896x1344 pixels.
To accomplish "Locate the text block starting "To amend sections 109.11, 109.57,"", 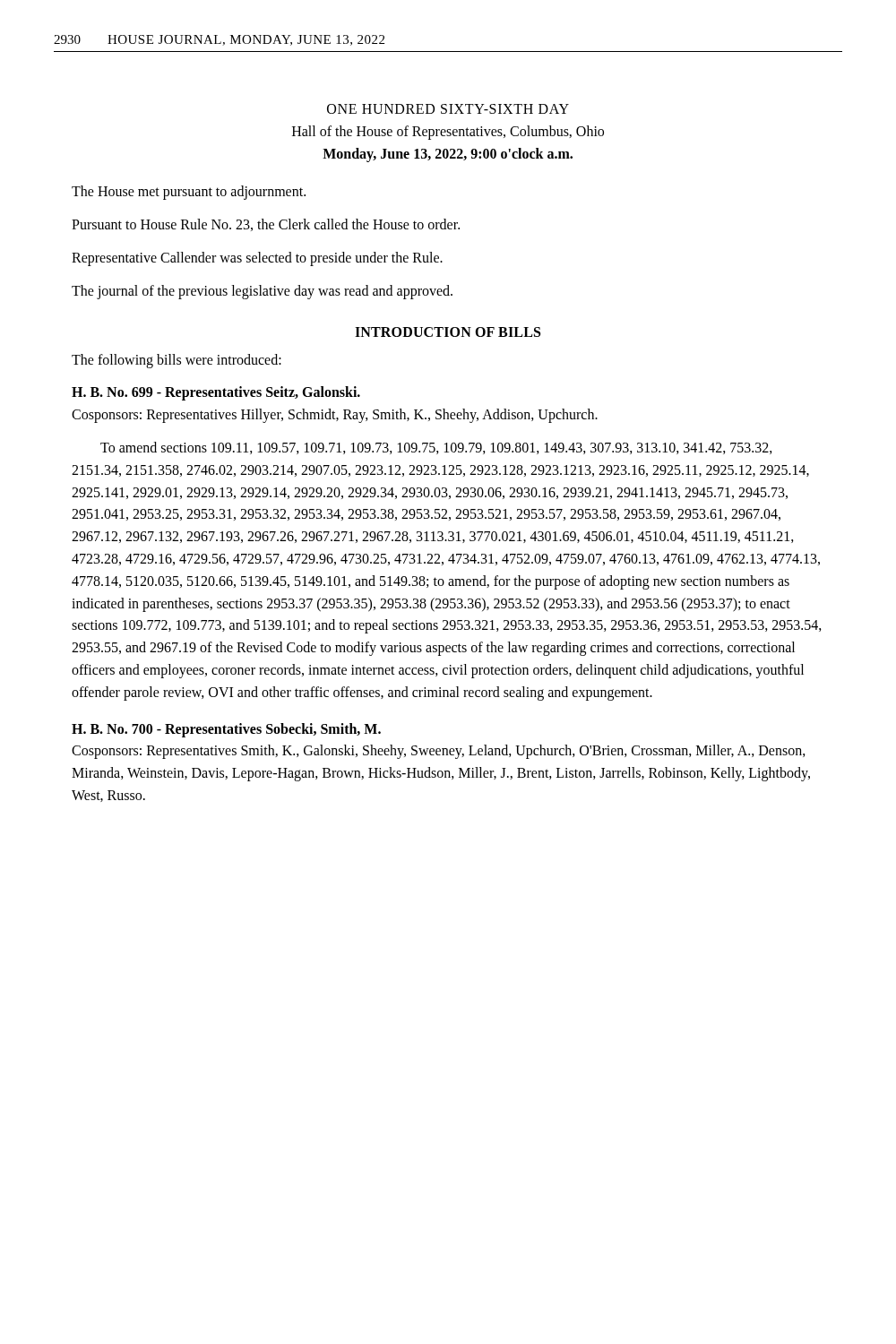I will (447, 570).
